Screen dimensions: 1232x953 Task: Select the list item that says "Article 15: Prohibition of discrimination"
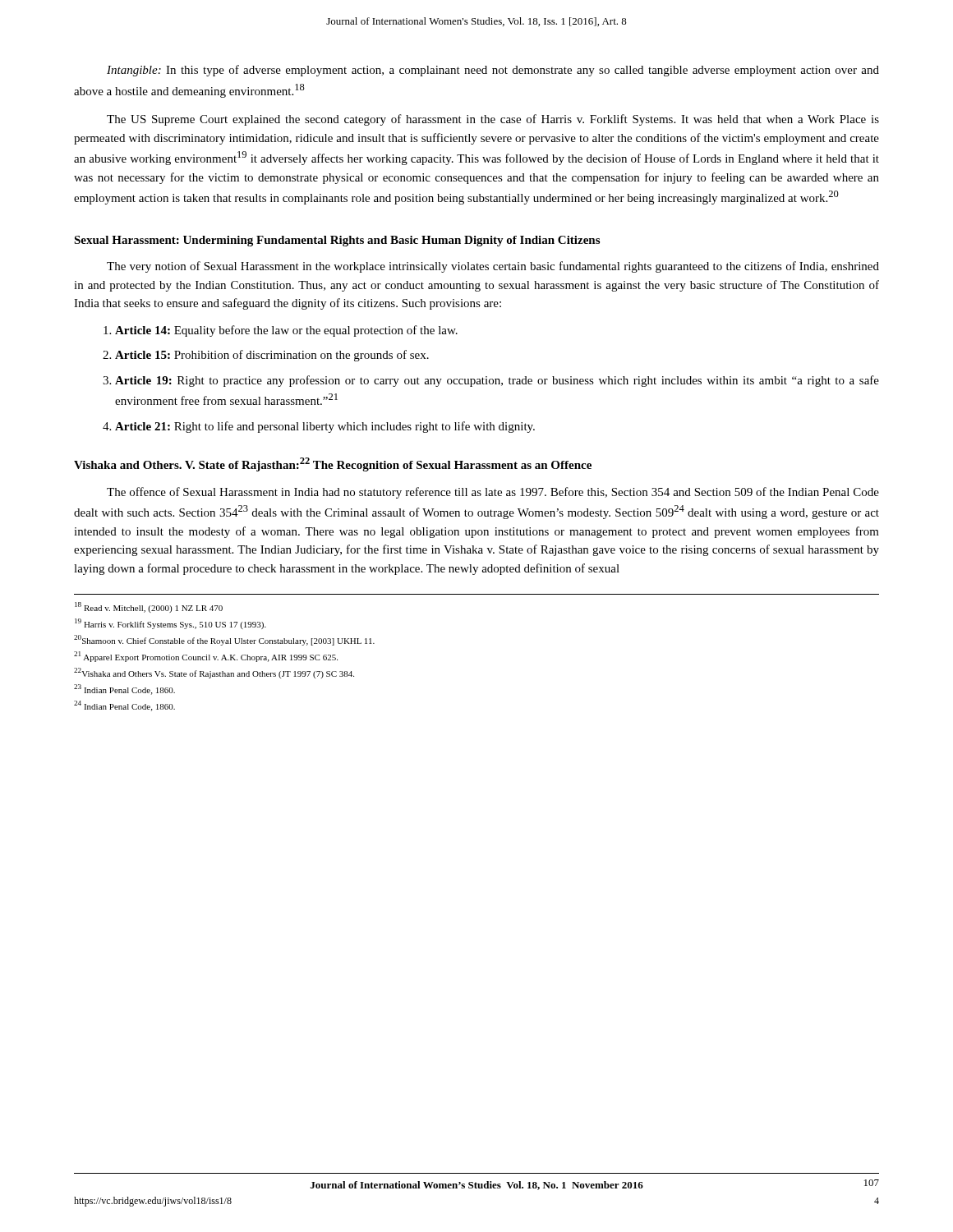coord(272,355)
